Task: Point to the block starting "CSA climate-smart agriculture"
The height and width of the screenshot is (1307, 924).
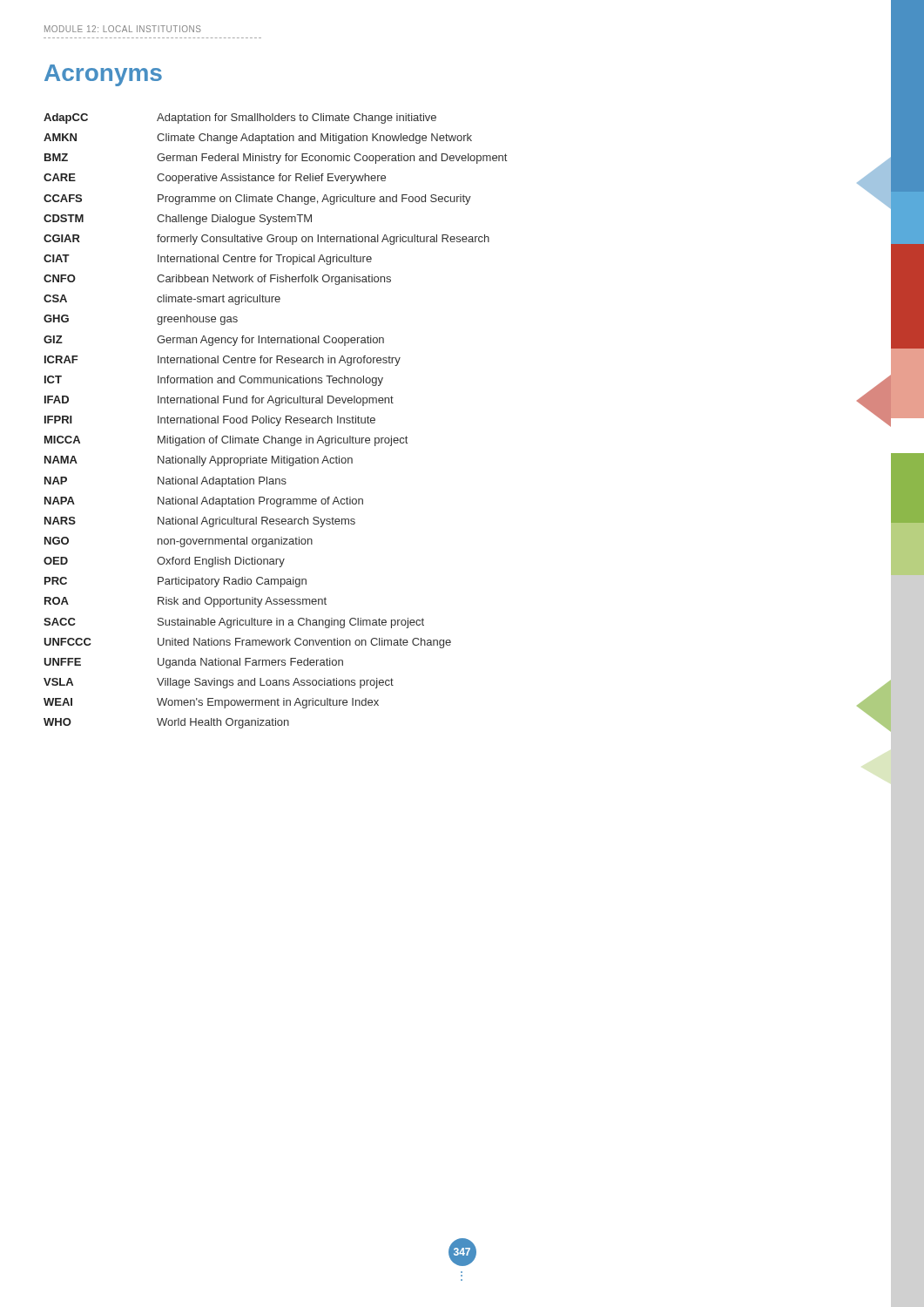Action: [162, 299]
